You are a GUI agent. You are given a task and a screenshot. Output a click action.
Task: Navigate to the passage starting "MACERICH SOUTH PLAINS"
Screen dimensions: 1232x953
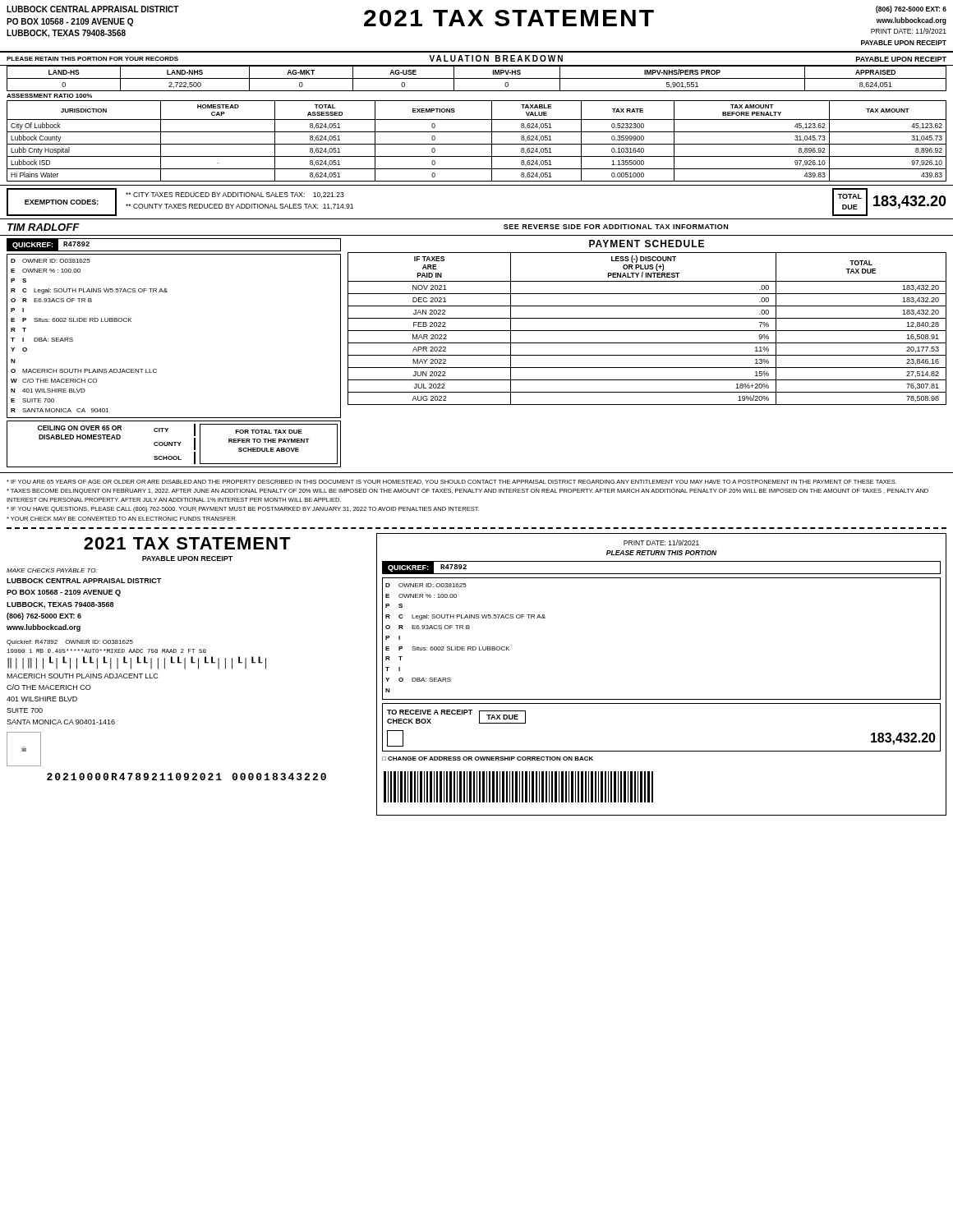click(x=83, y=699)
